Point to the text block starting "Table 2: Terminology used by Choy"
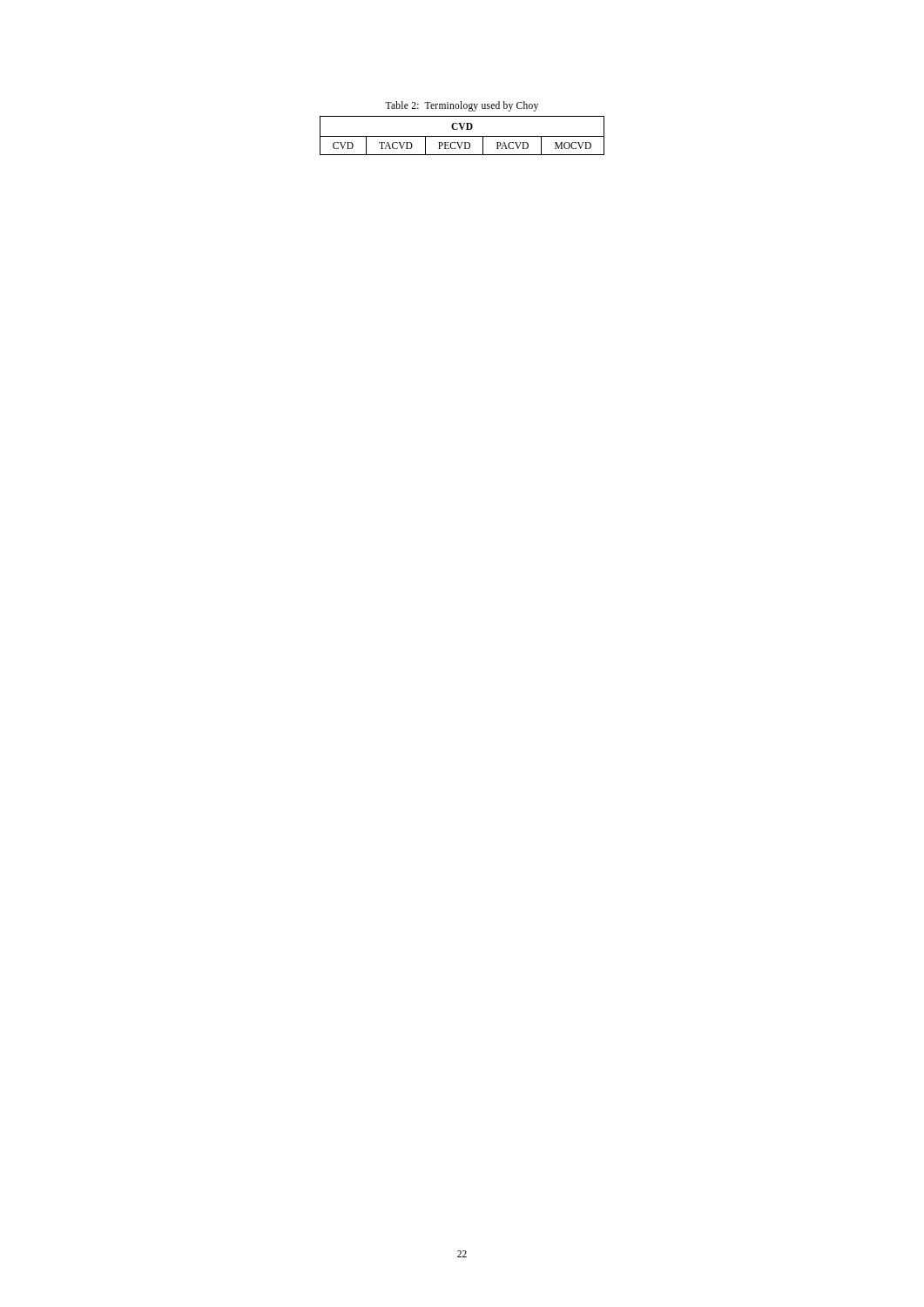Viewport: 924px width, 1307px height. click(x=462, y=105)
